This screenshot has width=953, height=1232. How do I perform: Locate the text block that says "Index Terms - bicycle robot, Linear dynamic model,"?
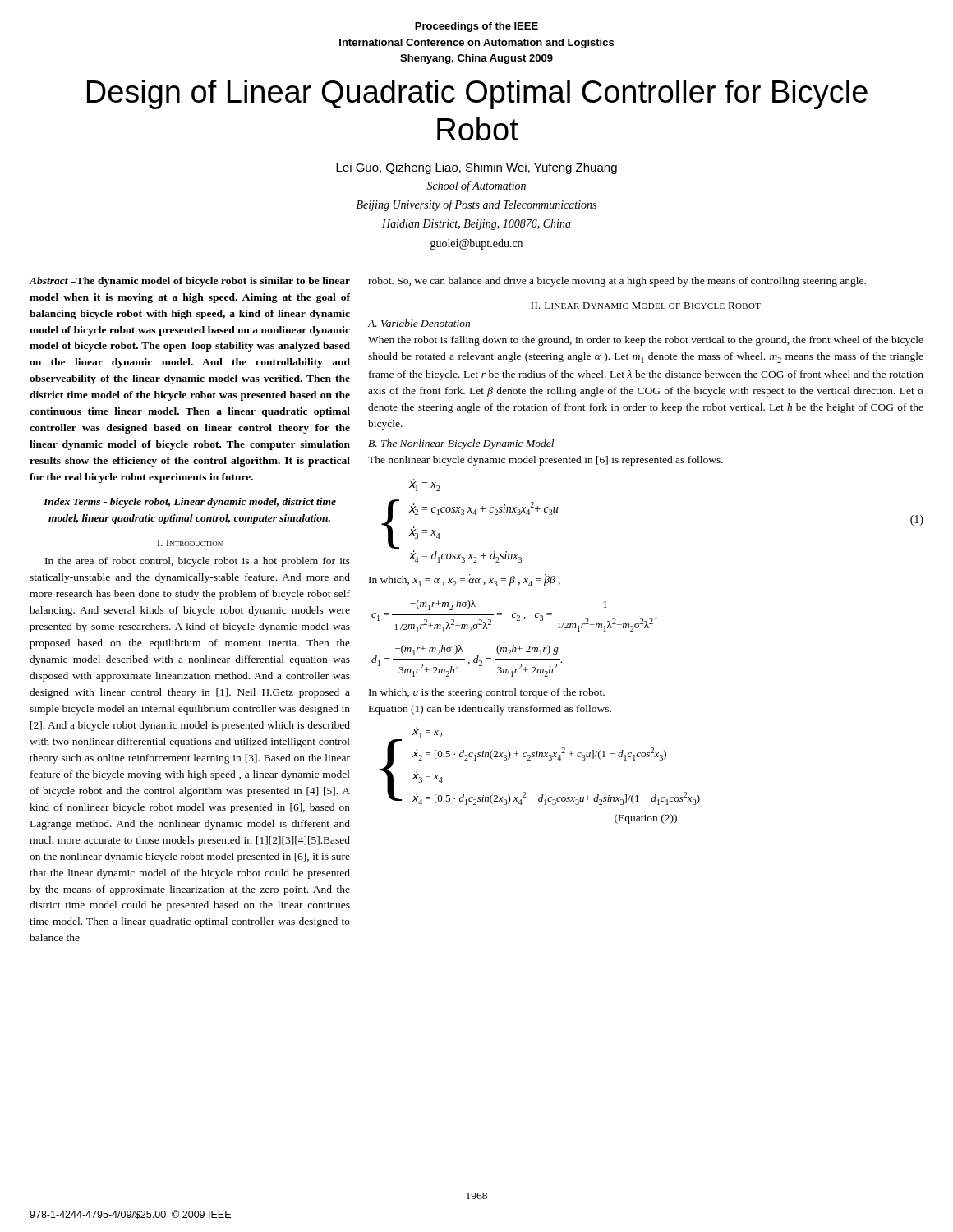click(x=190, y=510)
